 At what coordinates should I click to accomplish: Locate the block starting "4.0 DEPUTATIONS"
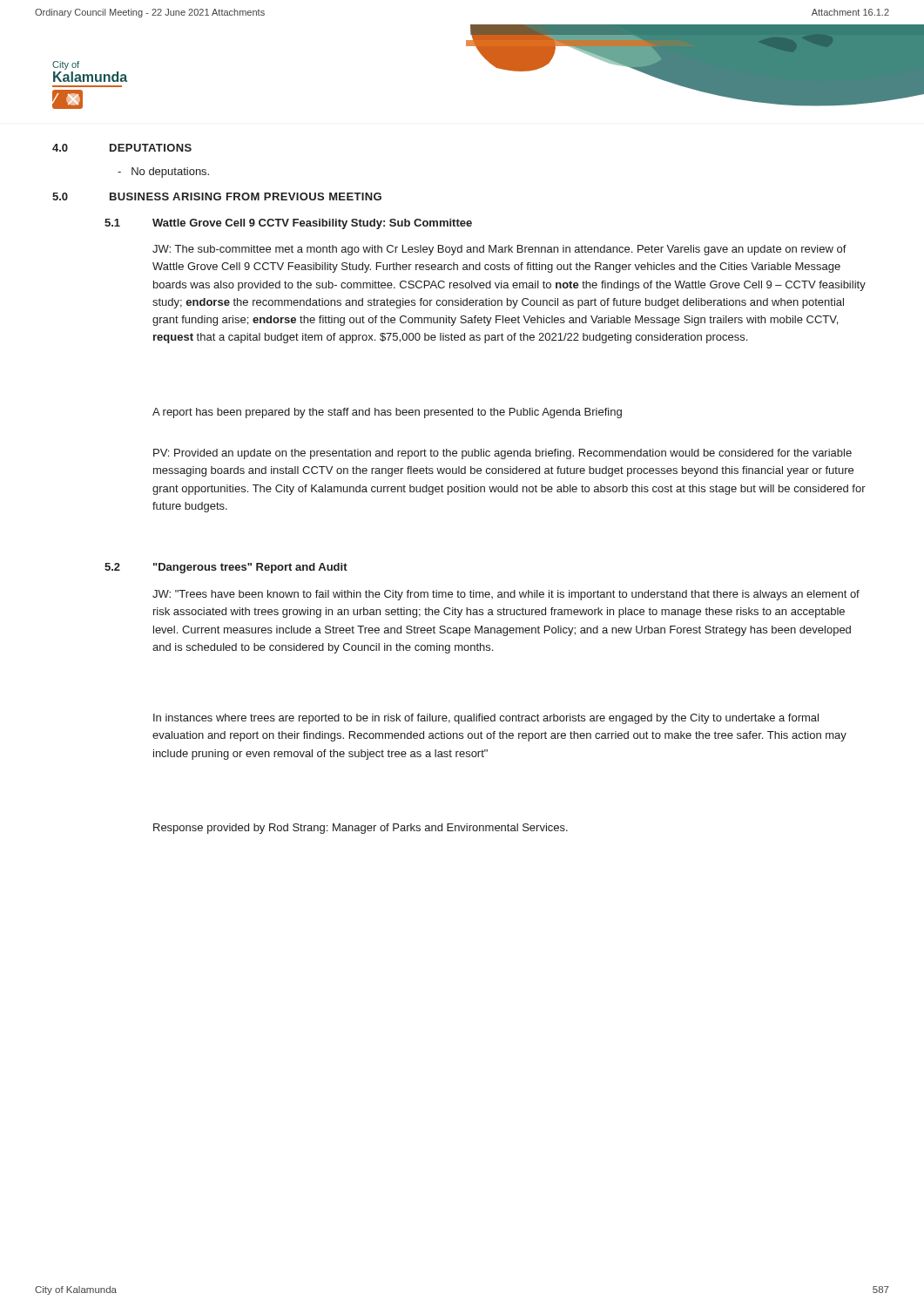122,148
